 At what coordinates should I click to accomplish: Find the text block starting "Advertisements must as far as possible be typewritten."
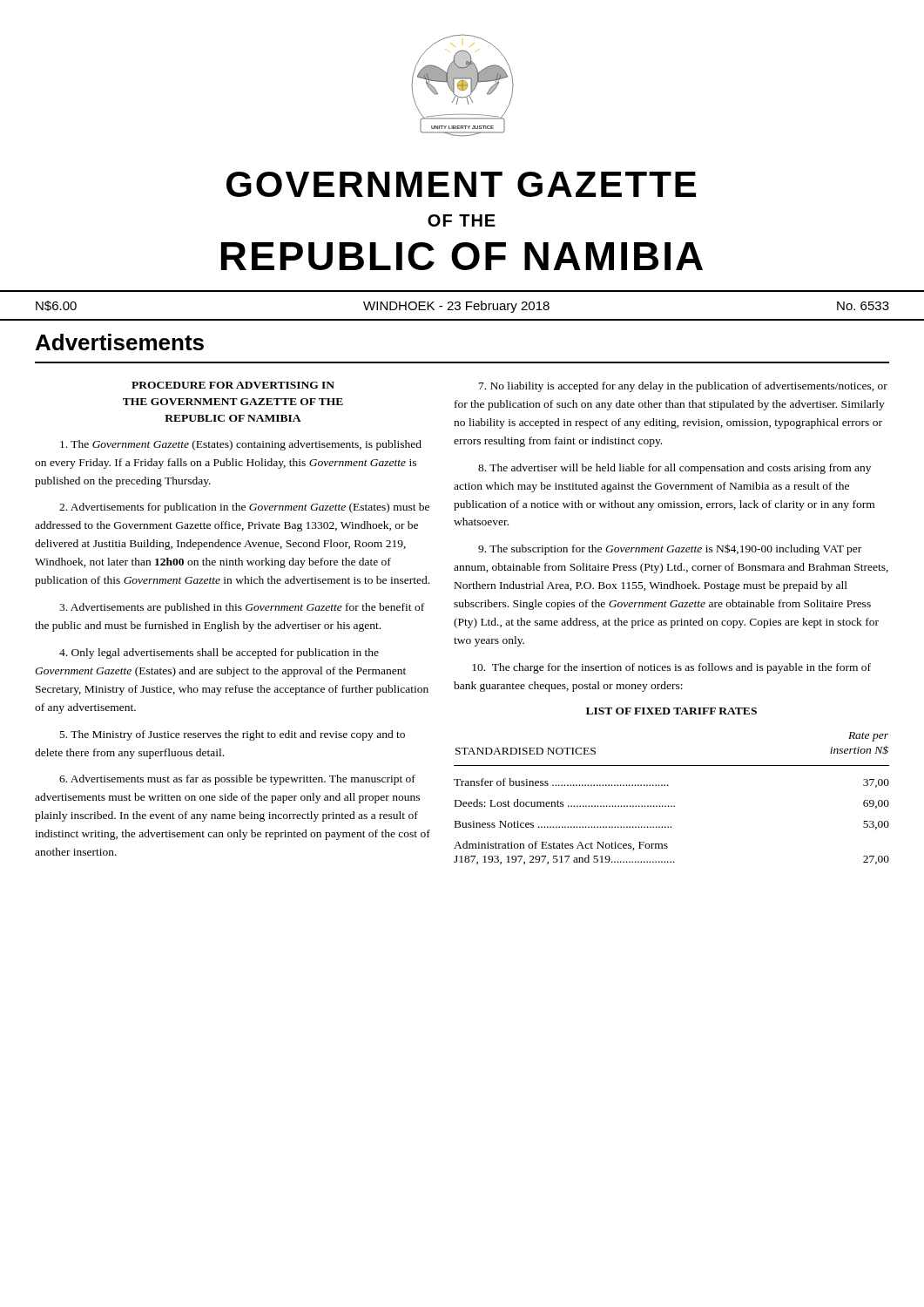pyautogui.click(x=232, y=815)
